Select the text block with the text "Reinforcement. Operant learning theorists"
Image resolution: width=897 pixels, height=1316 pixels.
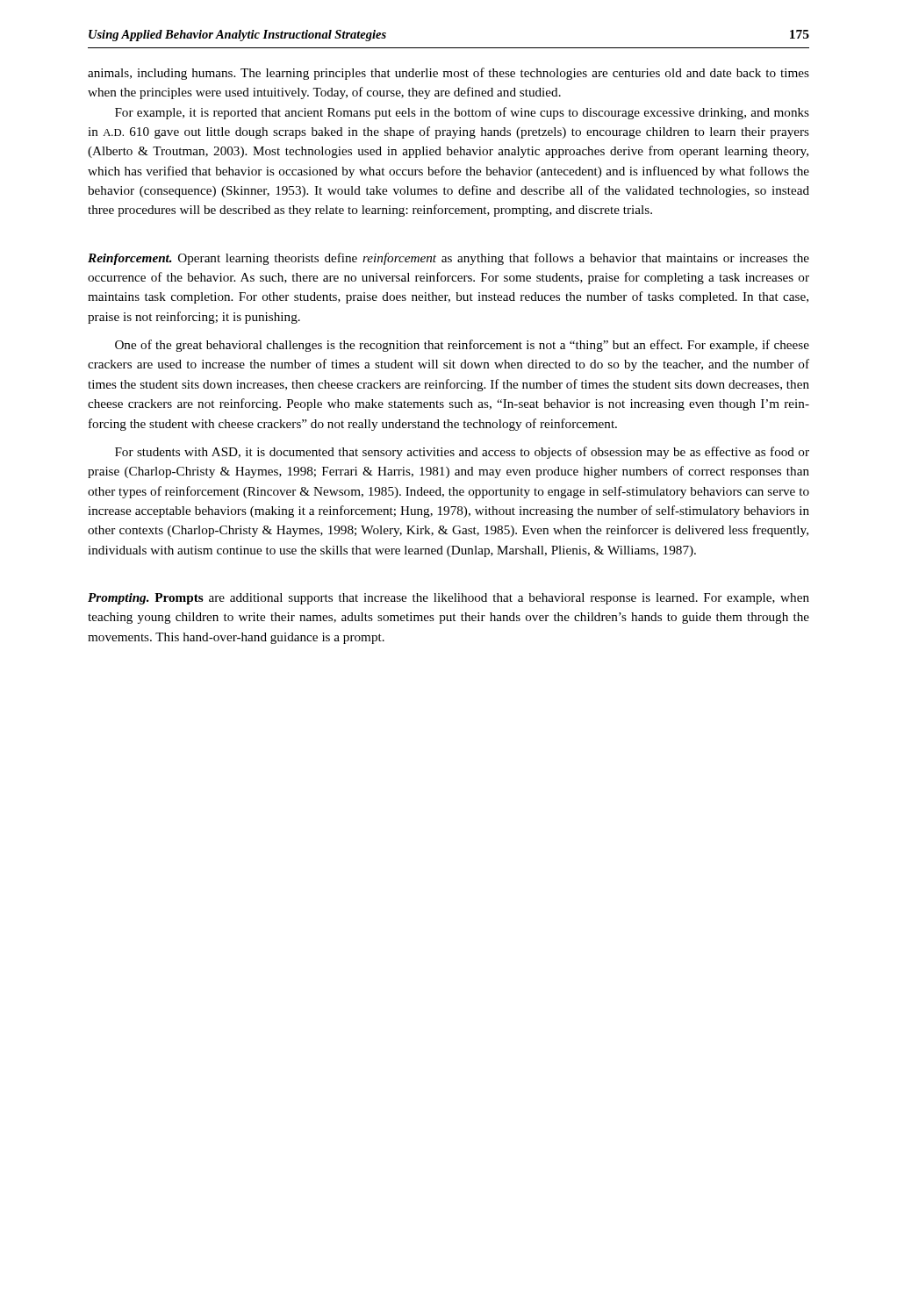pos(448,287)
